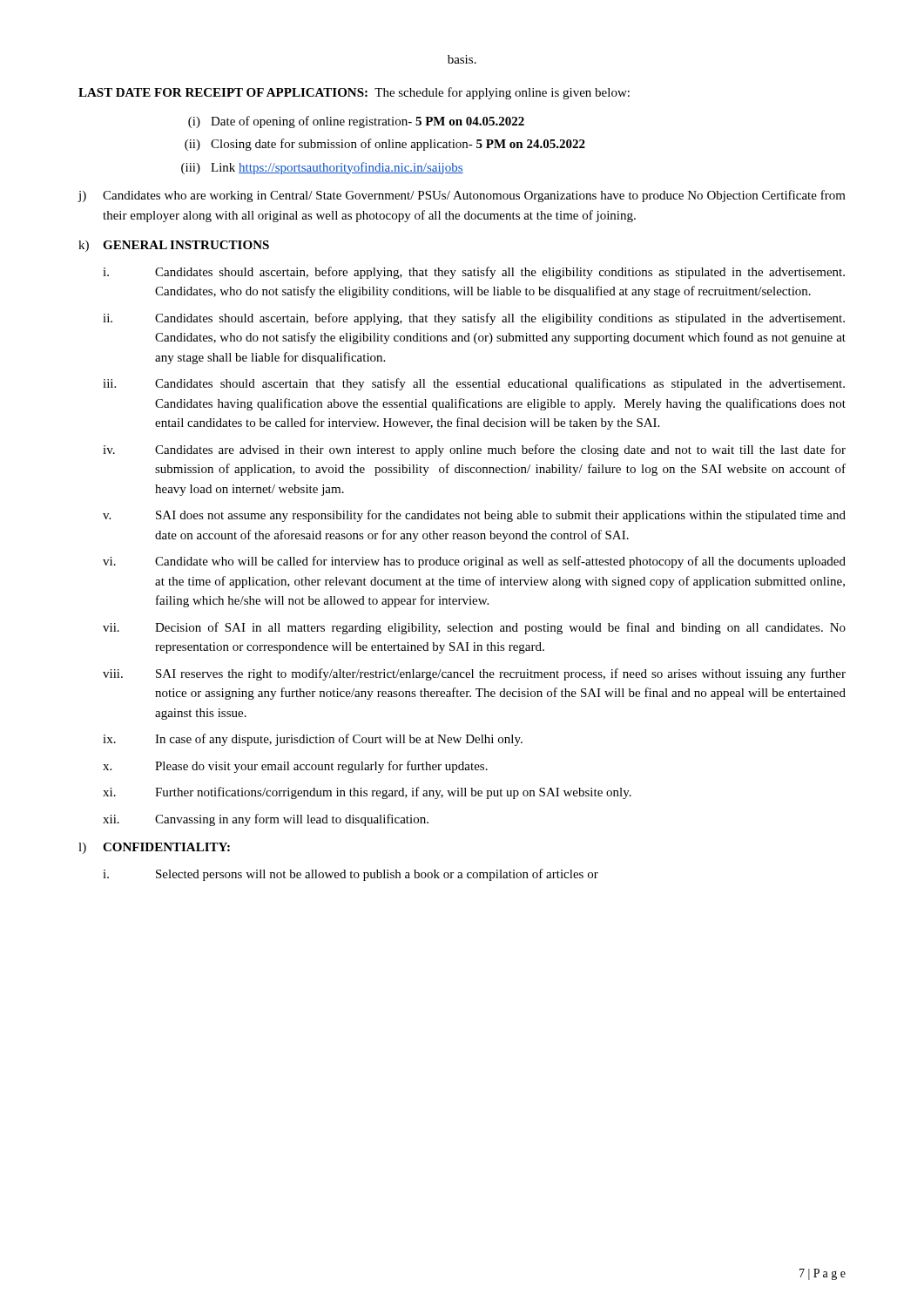Where does it say "k) GENERAL INSTRUCTIONS"?
The height and width of the screenshot is (1307, 924).
(174, 246)
